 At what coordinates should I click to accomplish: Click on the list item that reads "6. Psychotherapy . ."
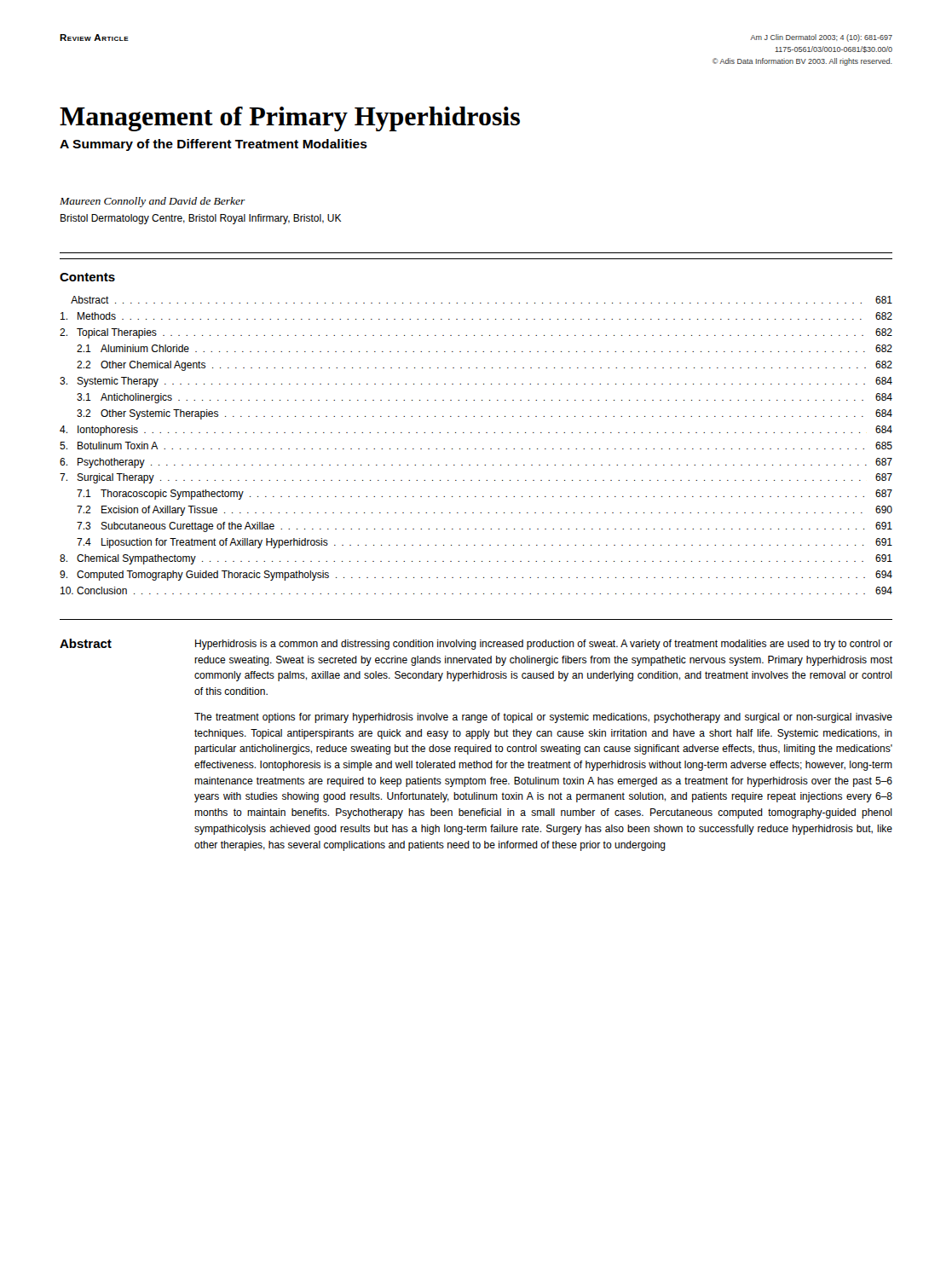(476, 462)
